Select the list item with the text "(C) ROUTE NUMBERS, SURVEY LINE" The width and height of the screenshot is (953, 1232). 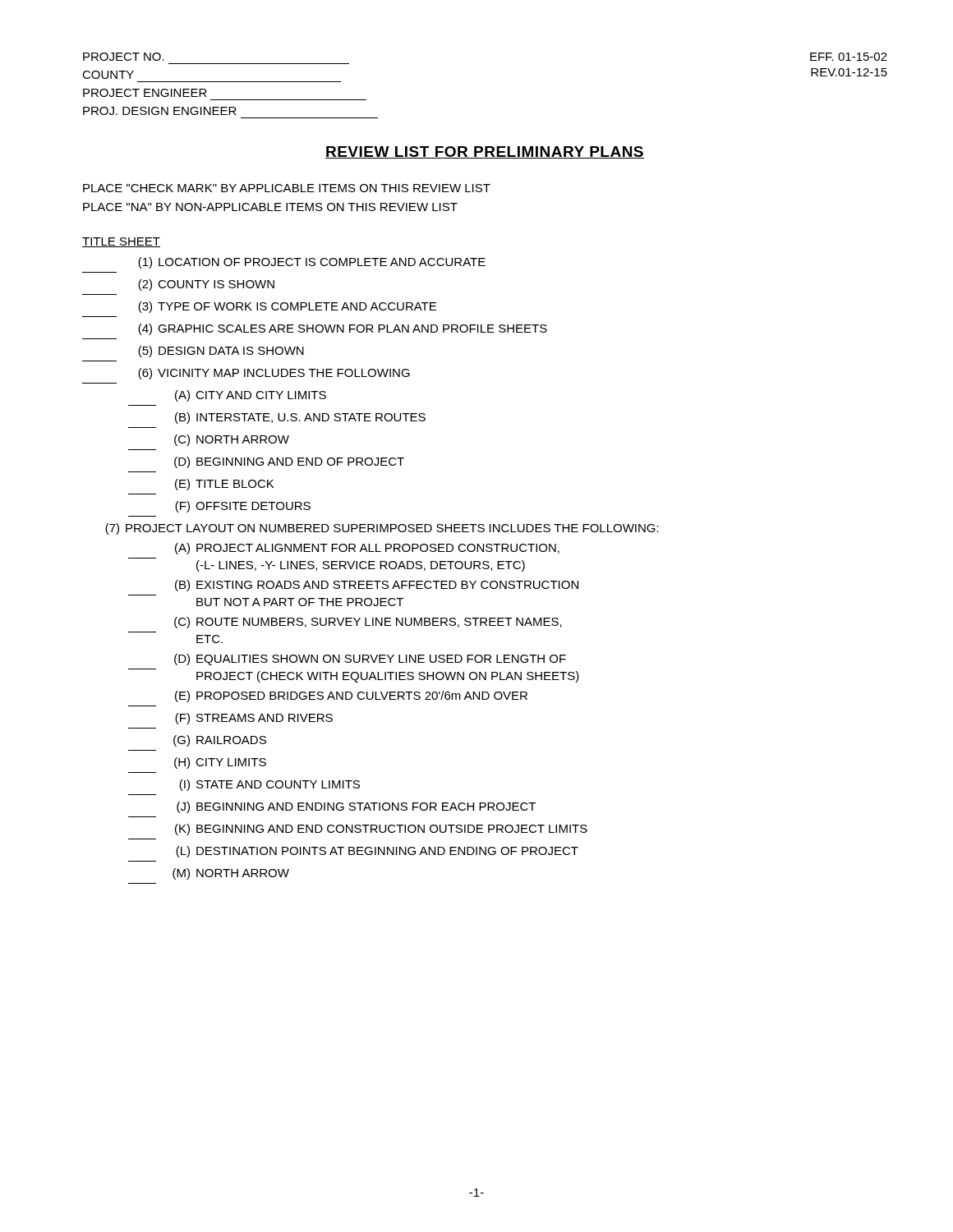(508, 630)
